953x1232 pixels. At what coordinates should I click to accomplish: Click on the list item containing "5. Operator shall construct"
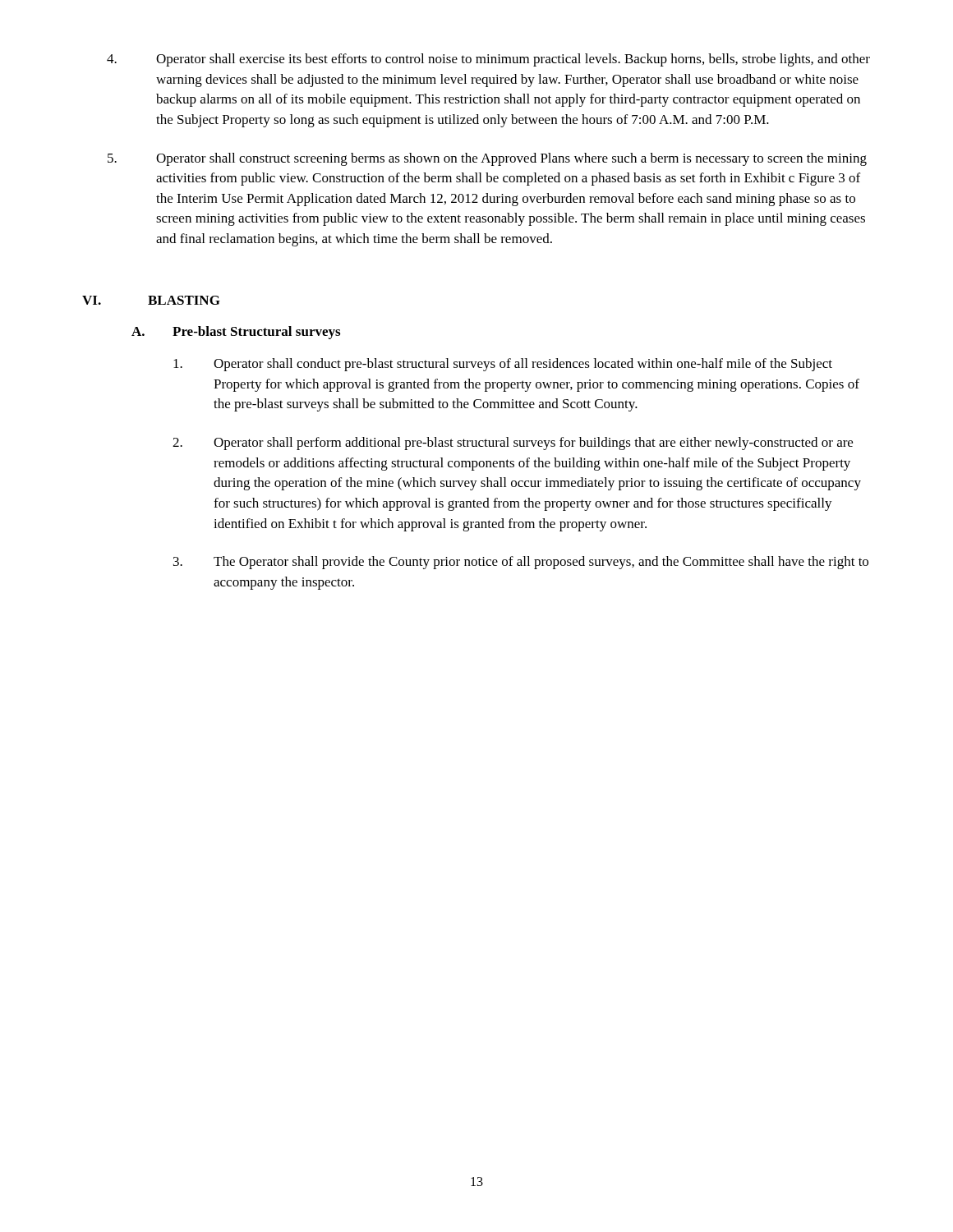[481, 199]
